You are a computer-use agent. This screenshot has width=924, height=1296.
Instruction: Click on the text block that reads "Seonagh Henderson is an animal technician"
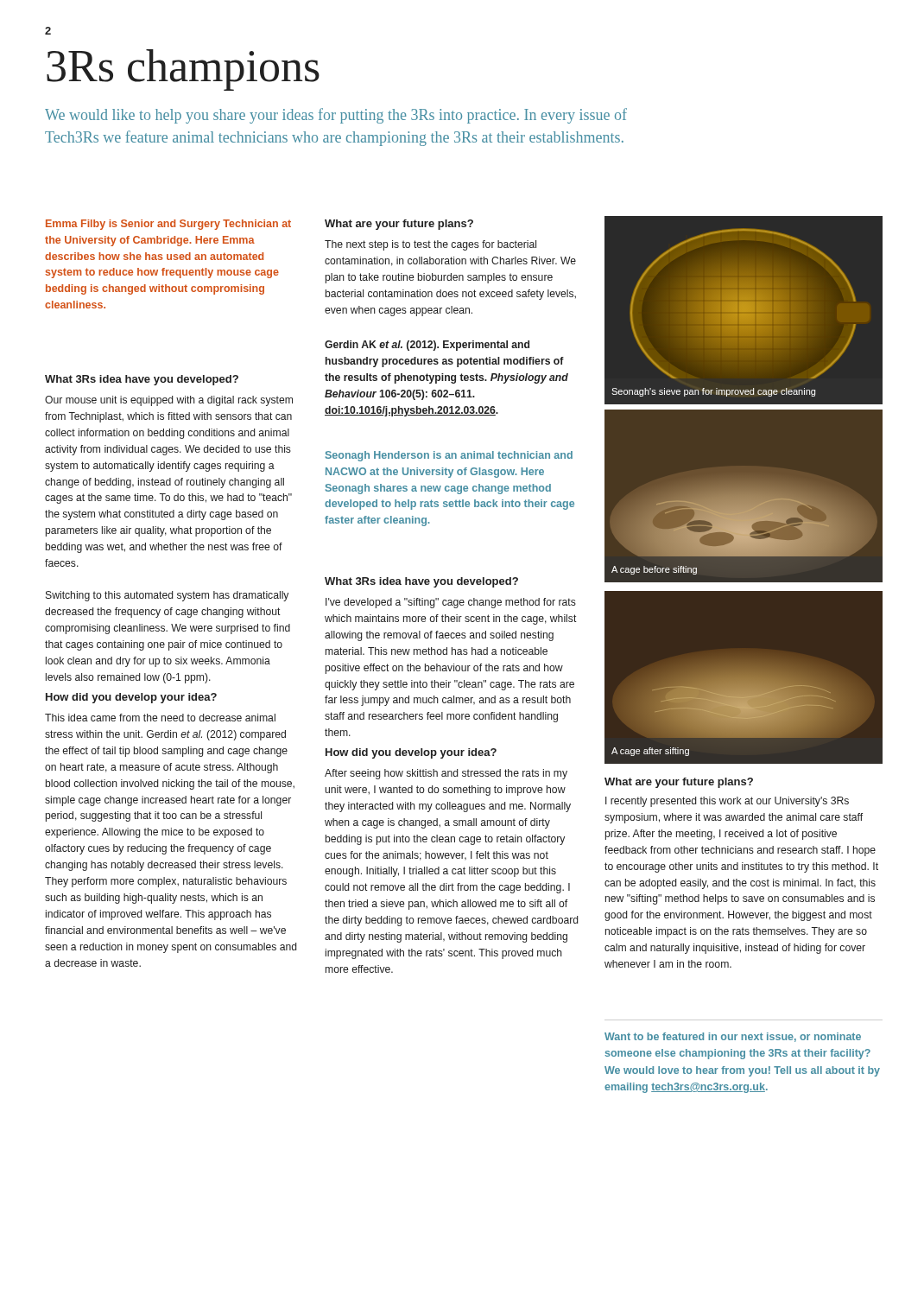pyautogui.click(x=450, y=488)
